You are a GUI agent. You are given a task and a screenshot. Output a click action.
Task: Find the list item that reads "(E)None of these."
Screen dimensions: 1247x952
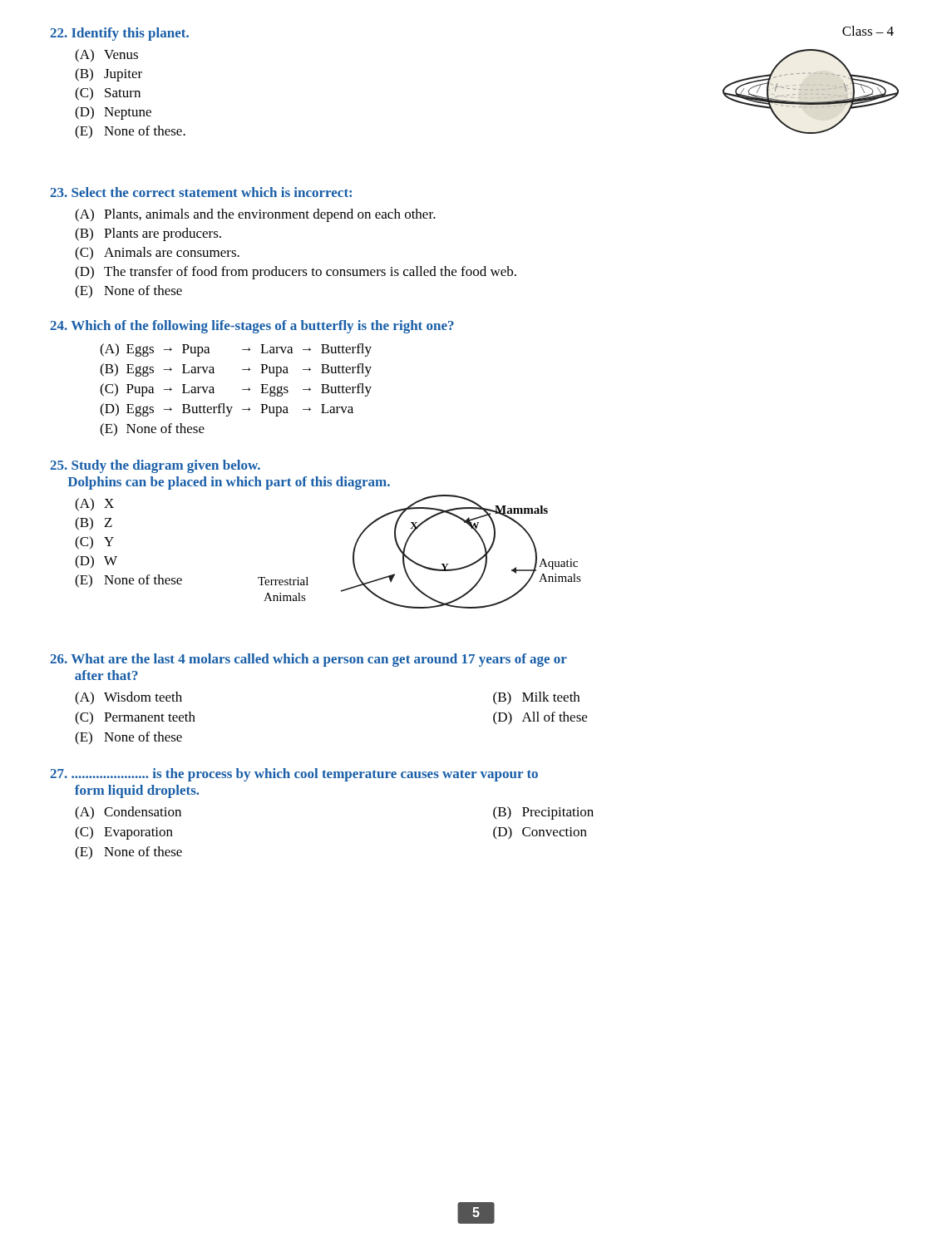(131, 132)
